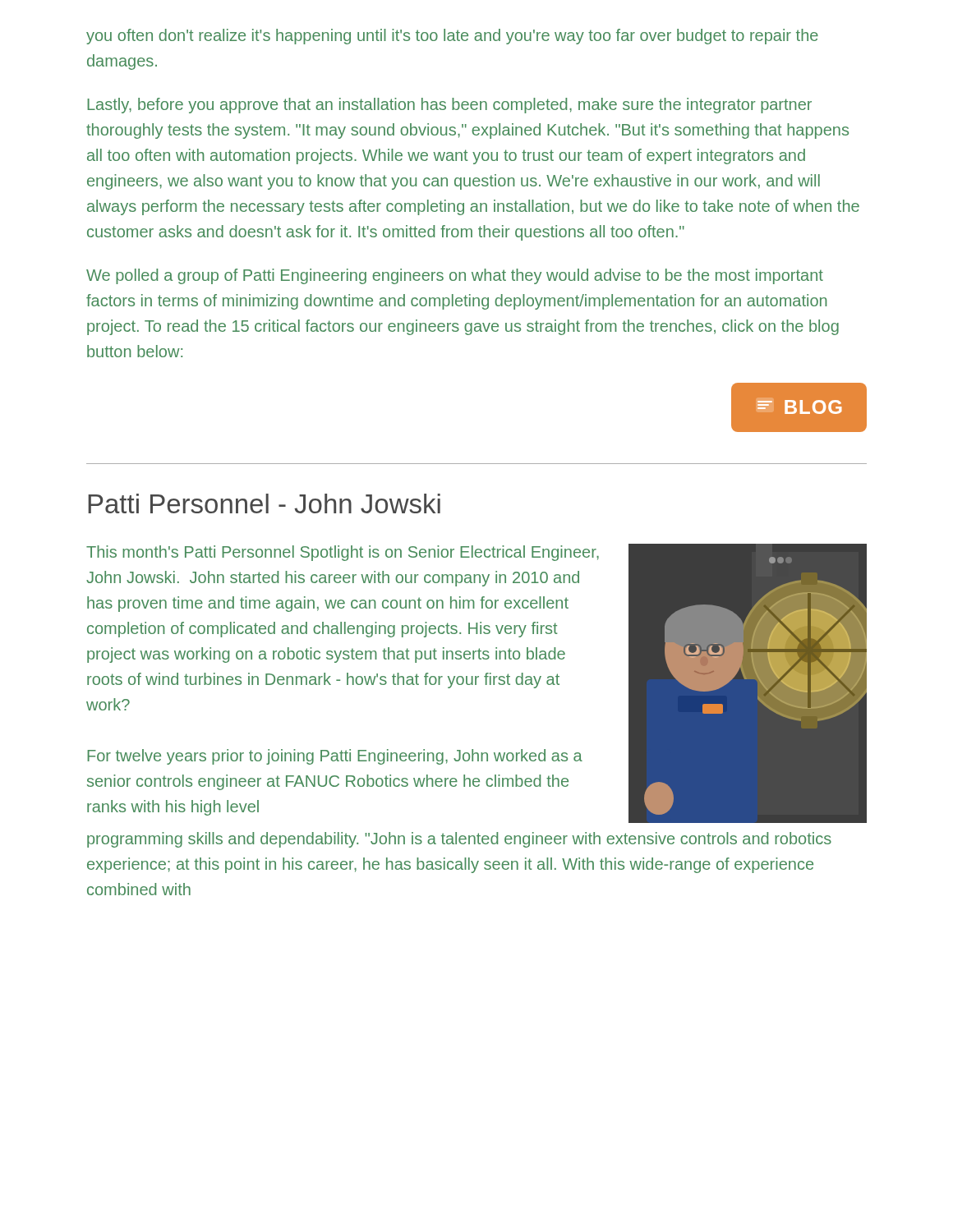
Task: Locate the text block that says "We polled a group"
Action: pyautogui.click(x=463, y=313)
